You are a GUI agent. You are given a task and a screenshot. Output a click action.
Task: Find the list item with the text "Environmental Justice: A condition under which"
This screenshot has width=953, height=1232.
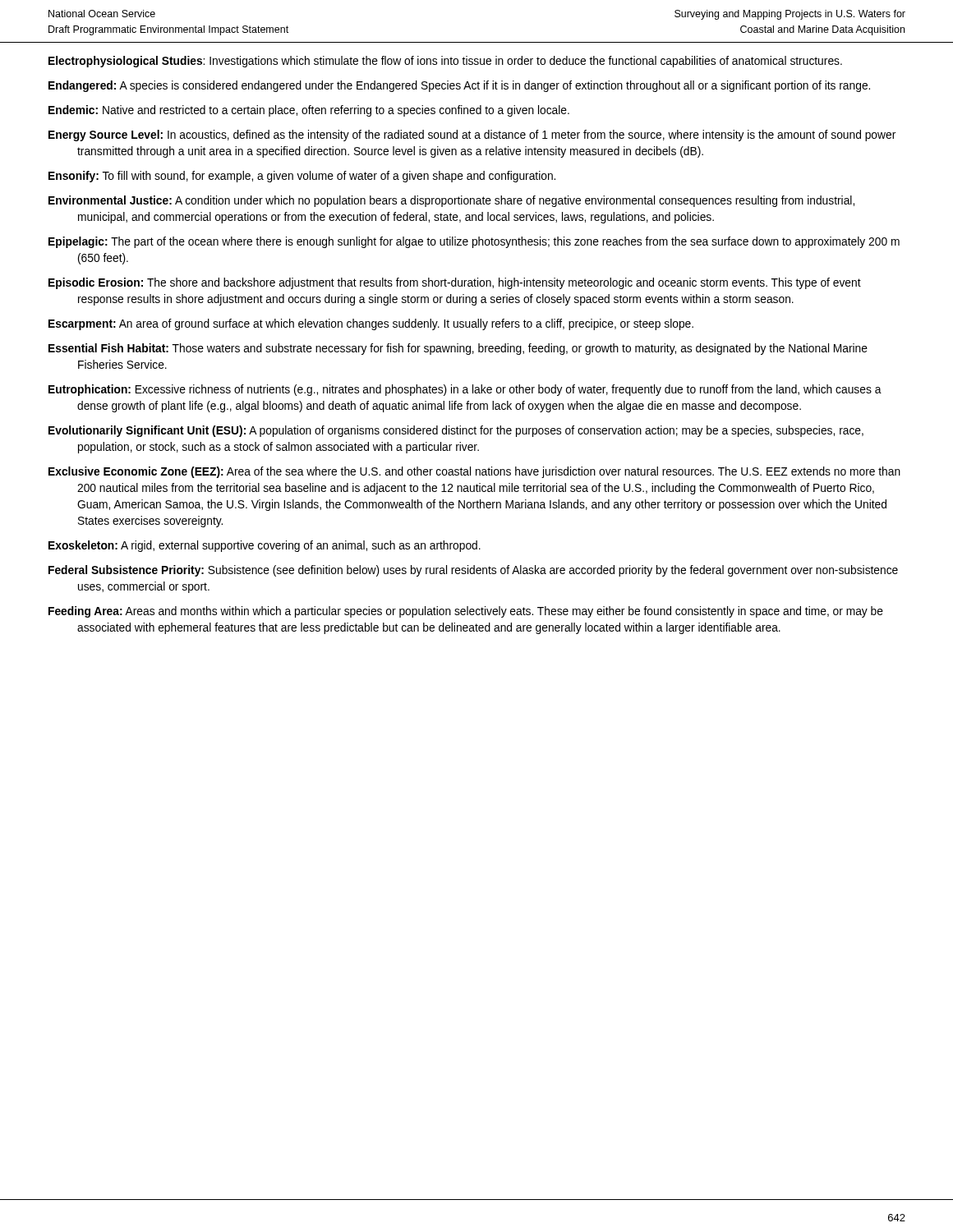(452, 209)
